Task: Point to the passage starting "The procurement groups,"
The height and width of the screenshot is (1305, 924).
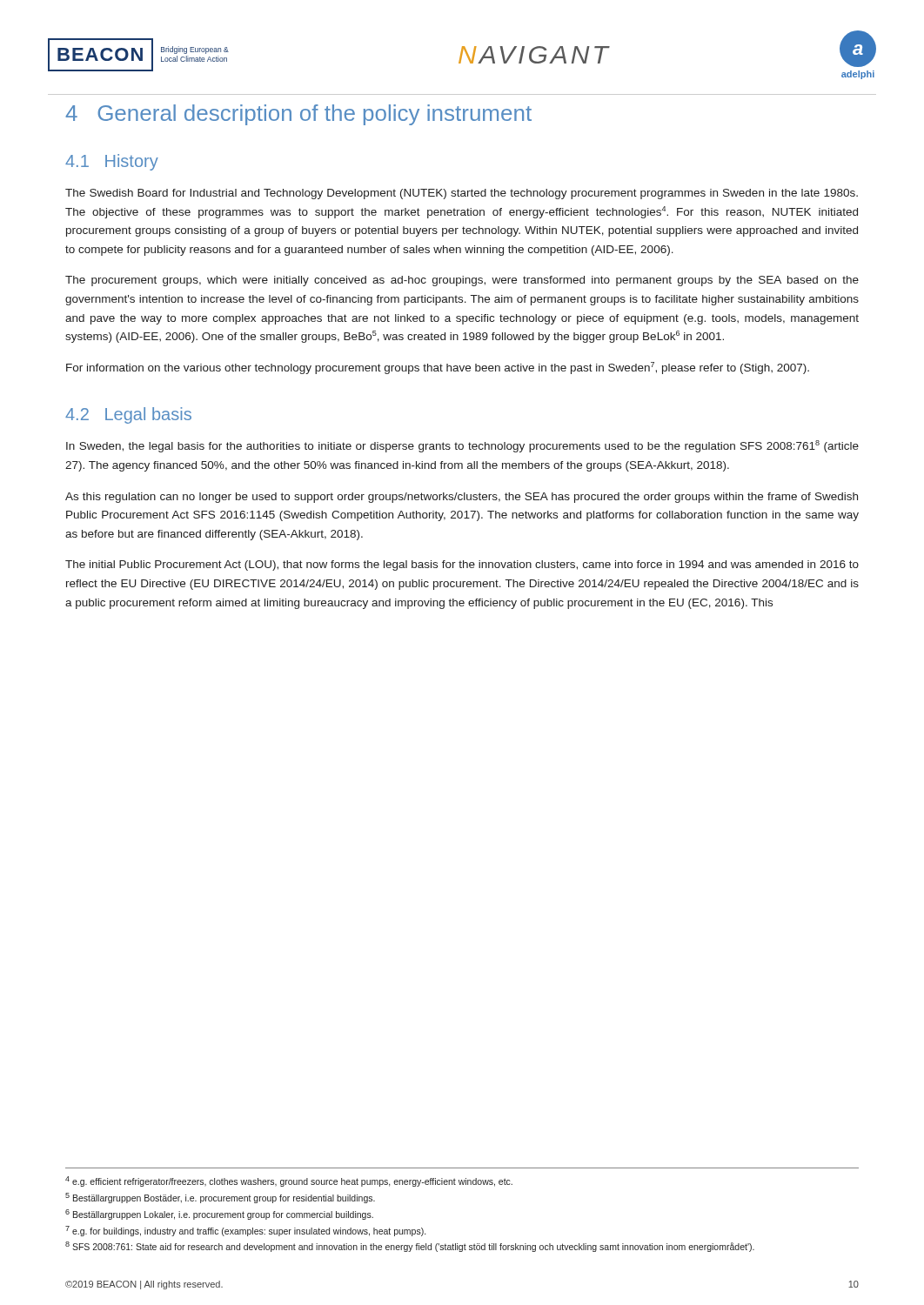Action: pyautogui.click(x=462, y=309)
